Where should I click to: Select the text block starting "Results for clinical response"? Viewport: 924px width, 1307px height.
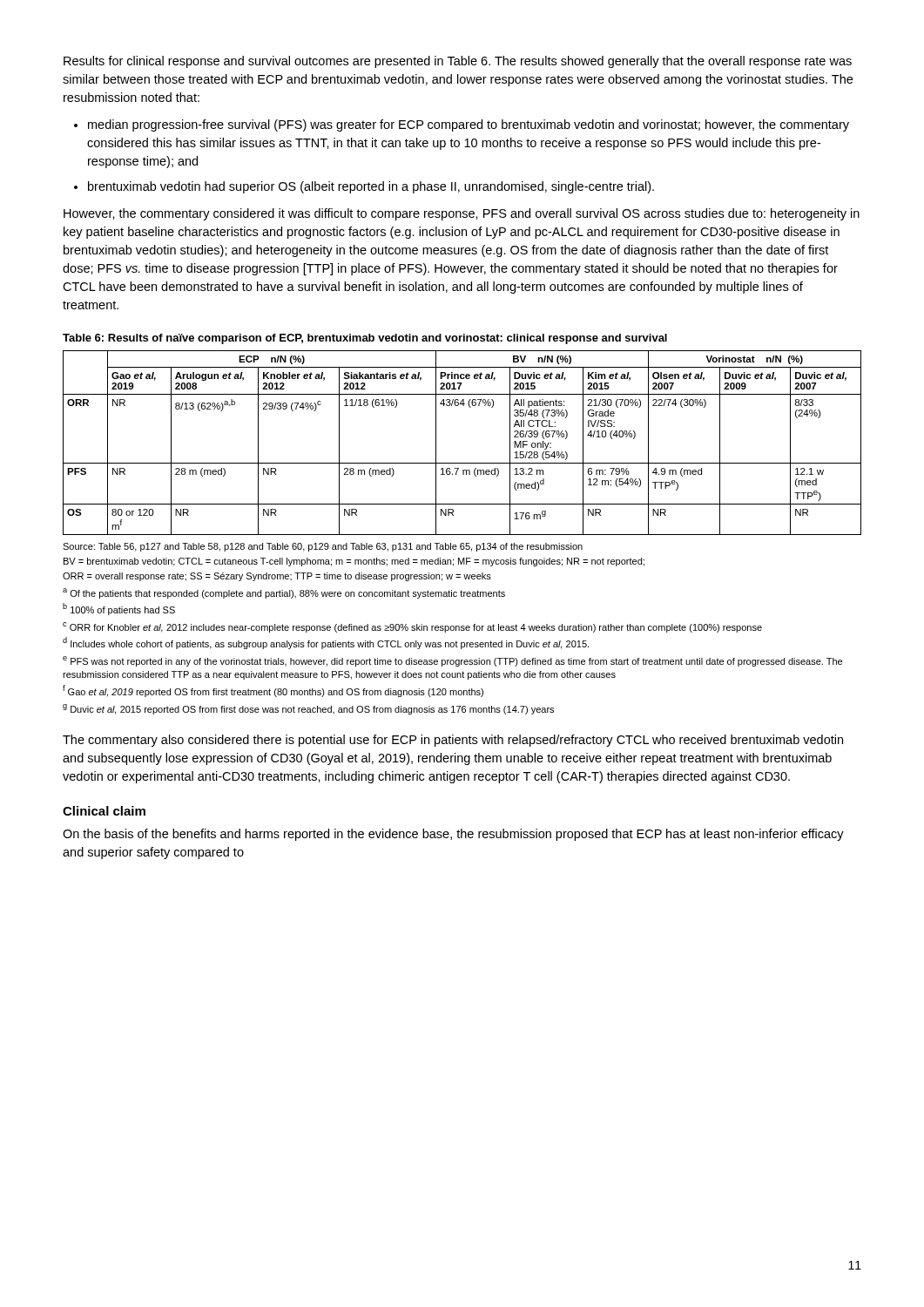pos(462,80)
